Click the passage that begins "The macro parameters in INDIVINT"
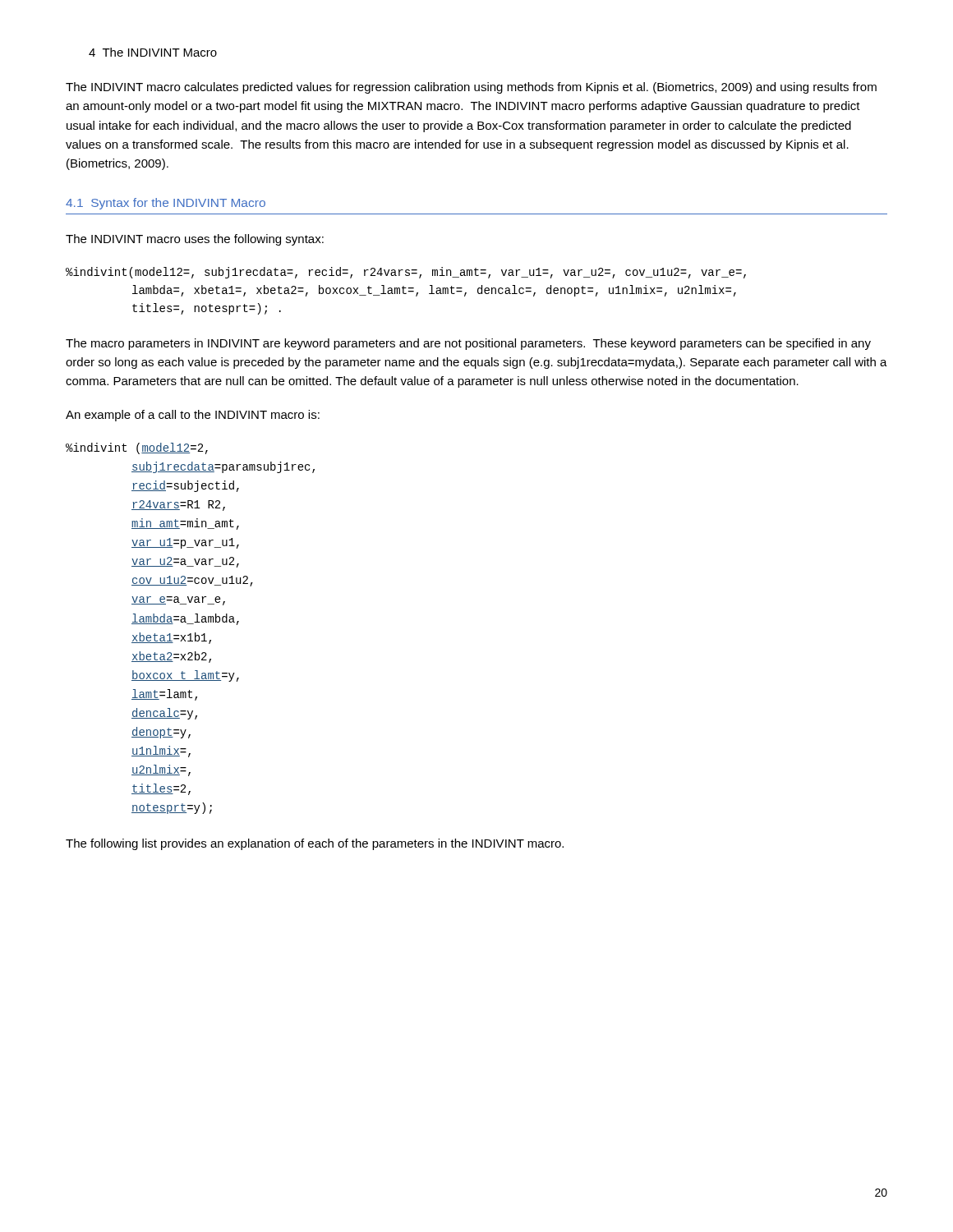Image resolution: width=953 pixels, height=1232 pixels. click(476, 362)
